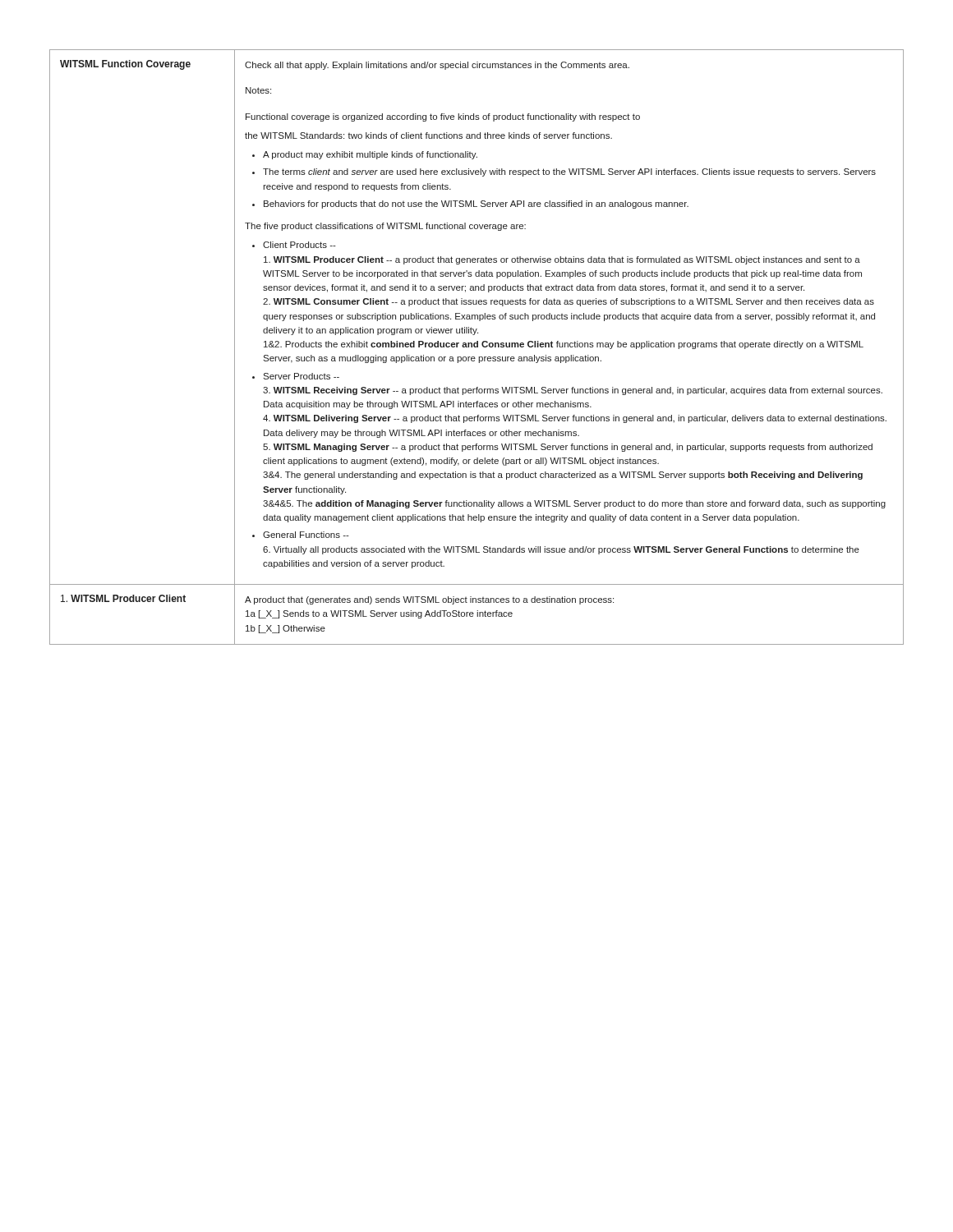Select the text block starting "Behaviors for products that do not use the"
The height and width of the screenshot is (1232, 953).
tap(476, 204)
